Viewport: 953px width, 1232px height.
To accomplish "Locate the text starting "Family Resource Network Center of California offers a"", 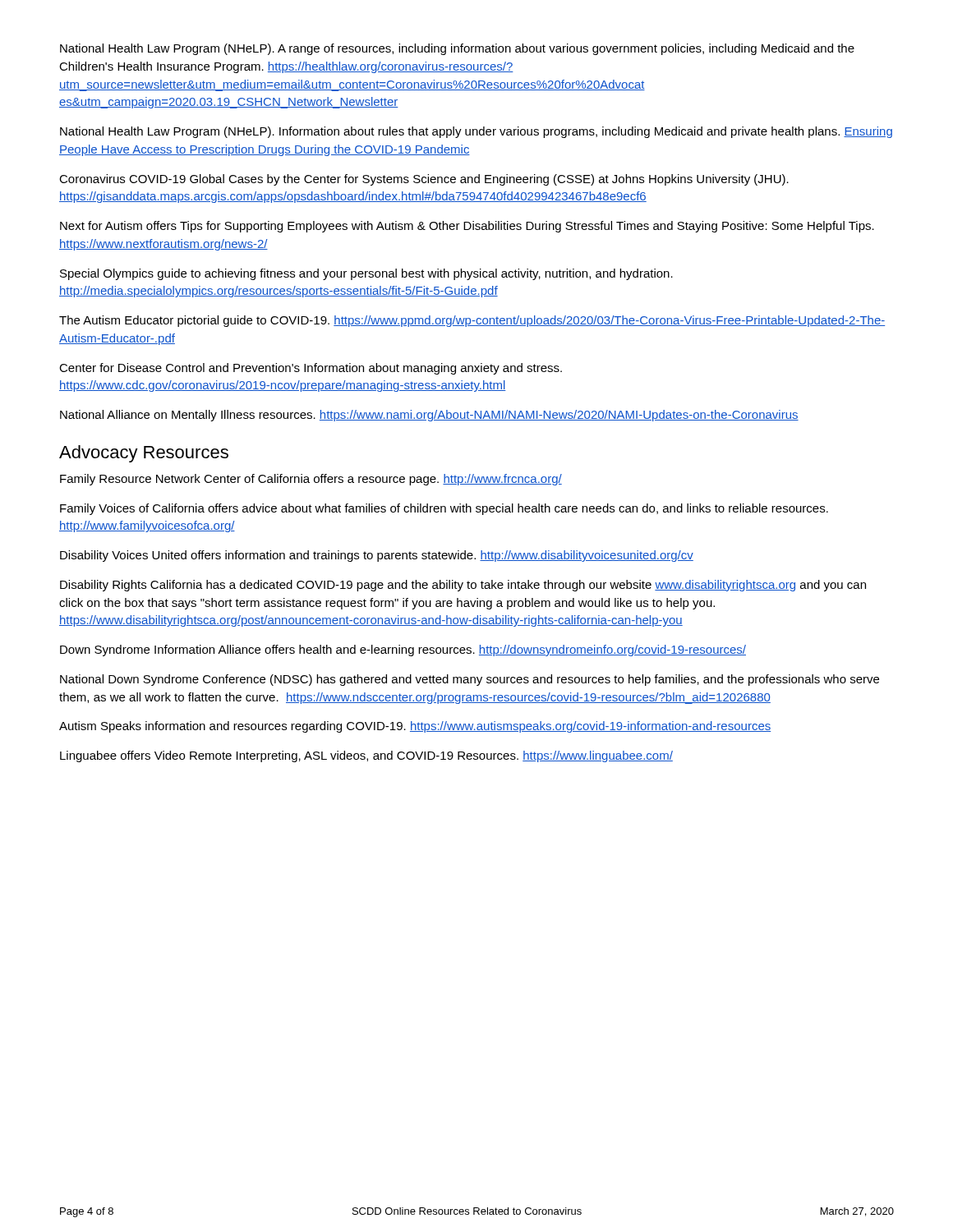I will click(x=476, y=479).
